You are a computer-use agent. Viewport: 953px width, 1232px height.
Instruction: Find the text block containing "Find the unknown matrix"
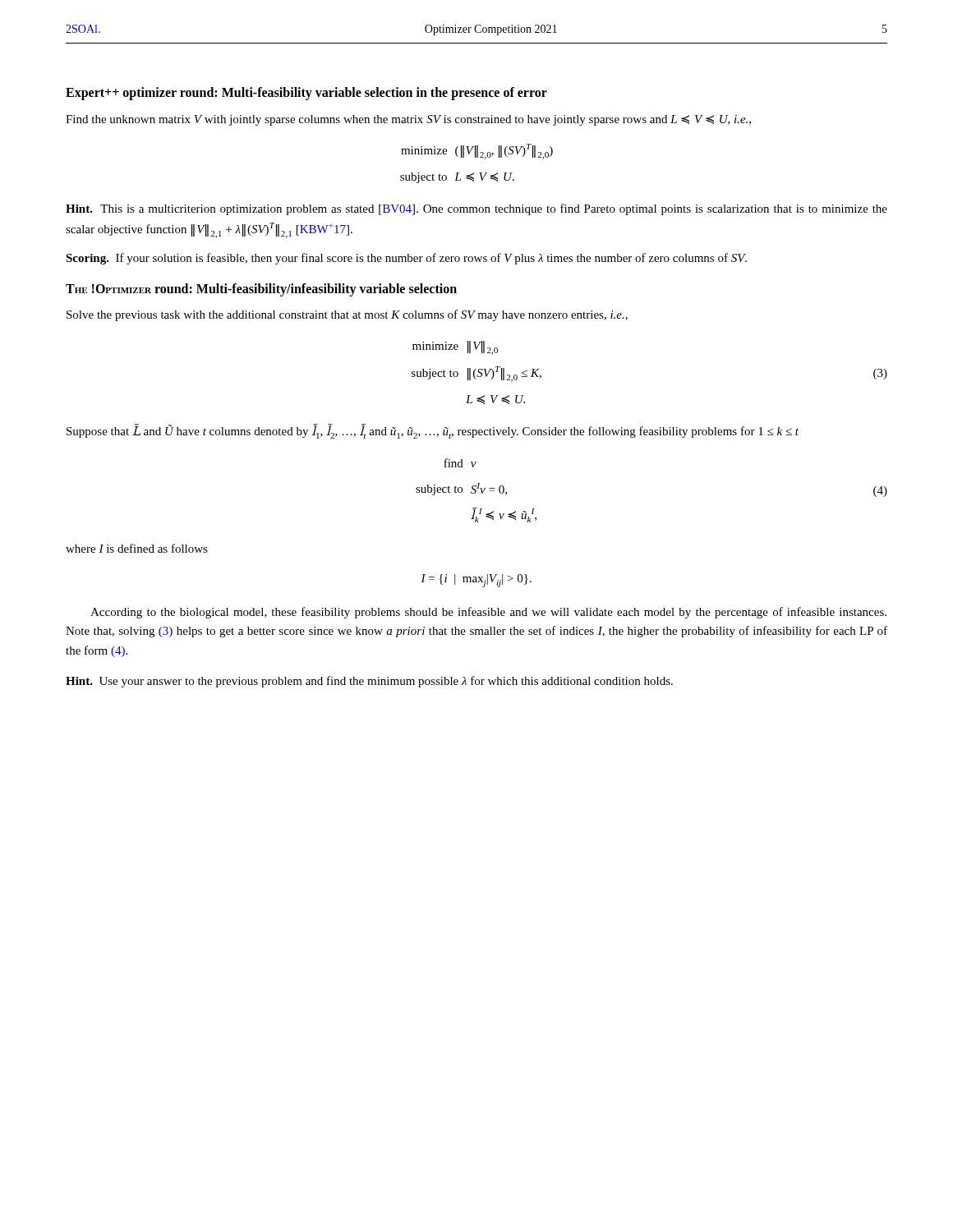409,119
